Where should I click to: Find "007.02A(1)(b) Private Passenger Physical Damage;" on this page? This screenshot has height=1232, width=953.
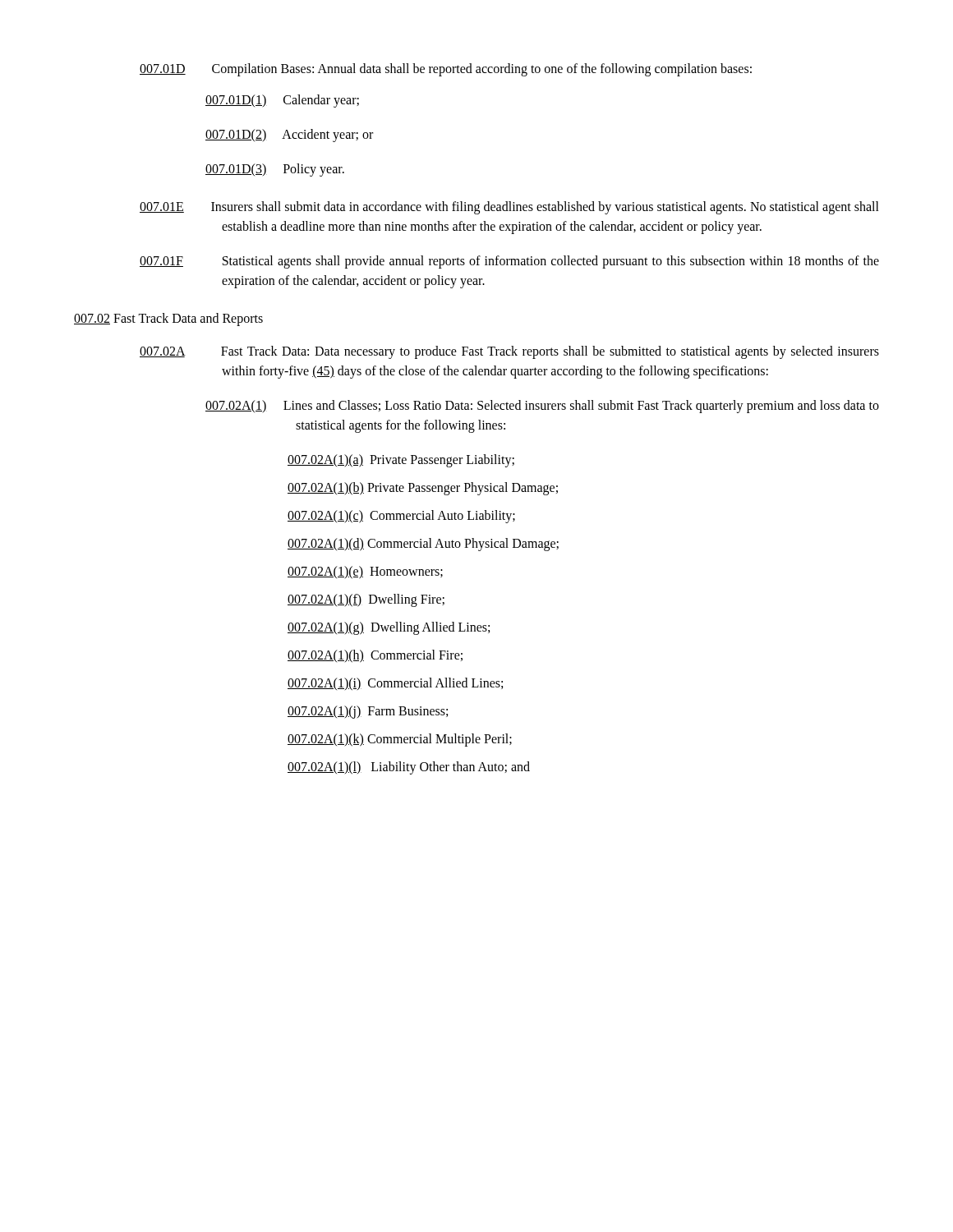423,489
